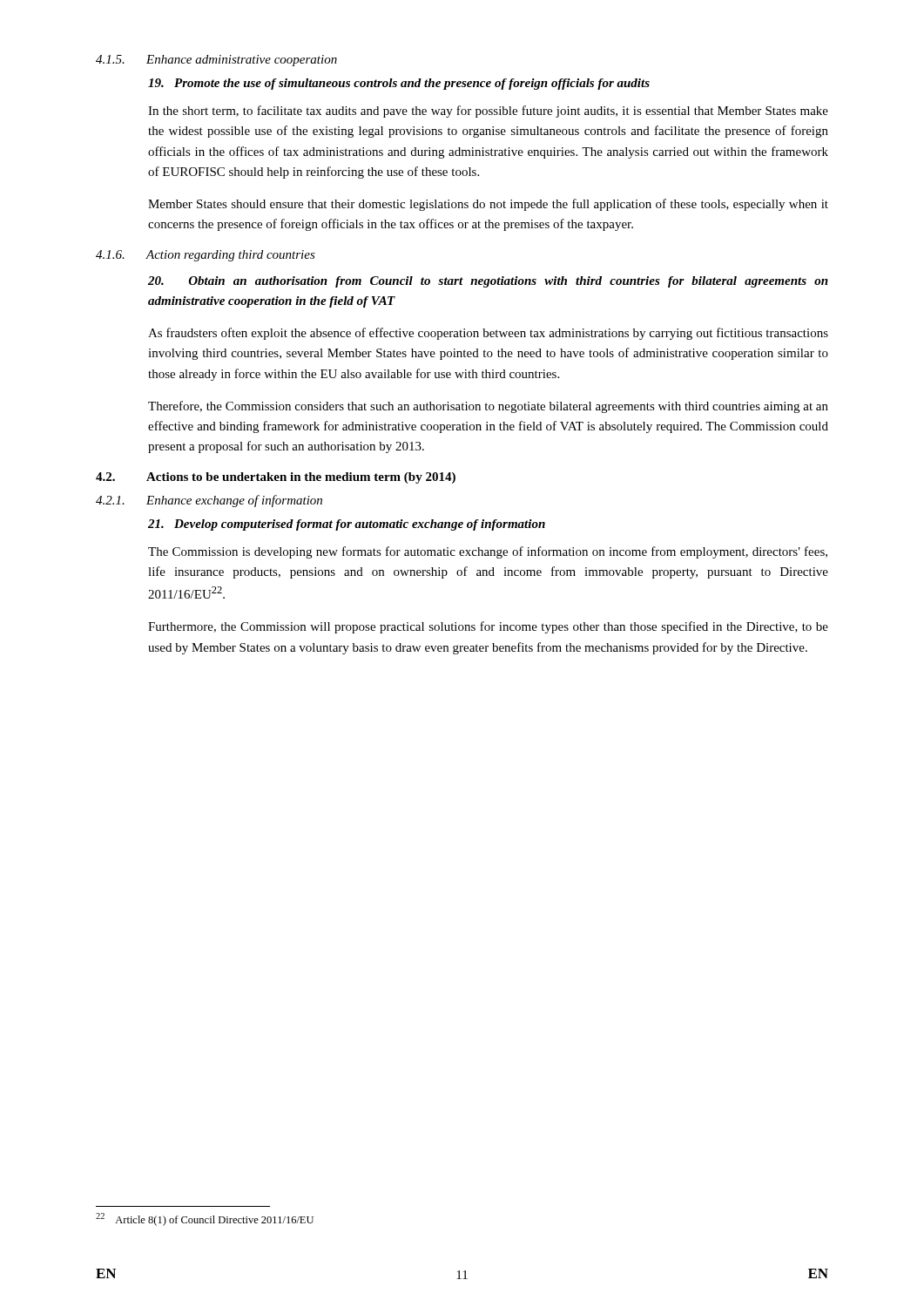Click on the region starting "20. Obtain an"
The height and width of the screenshot is (1307, 924).
tap(488, 291)
